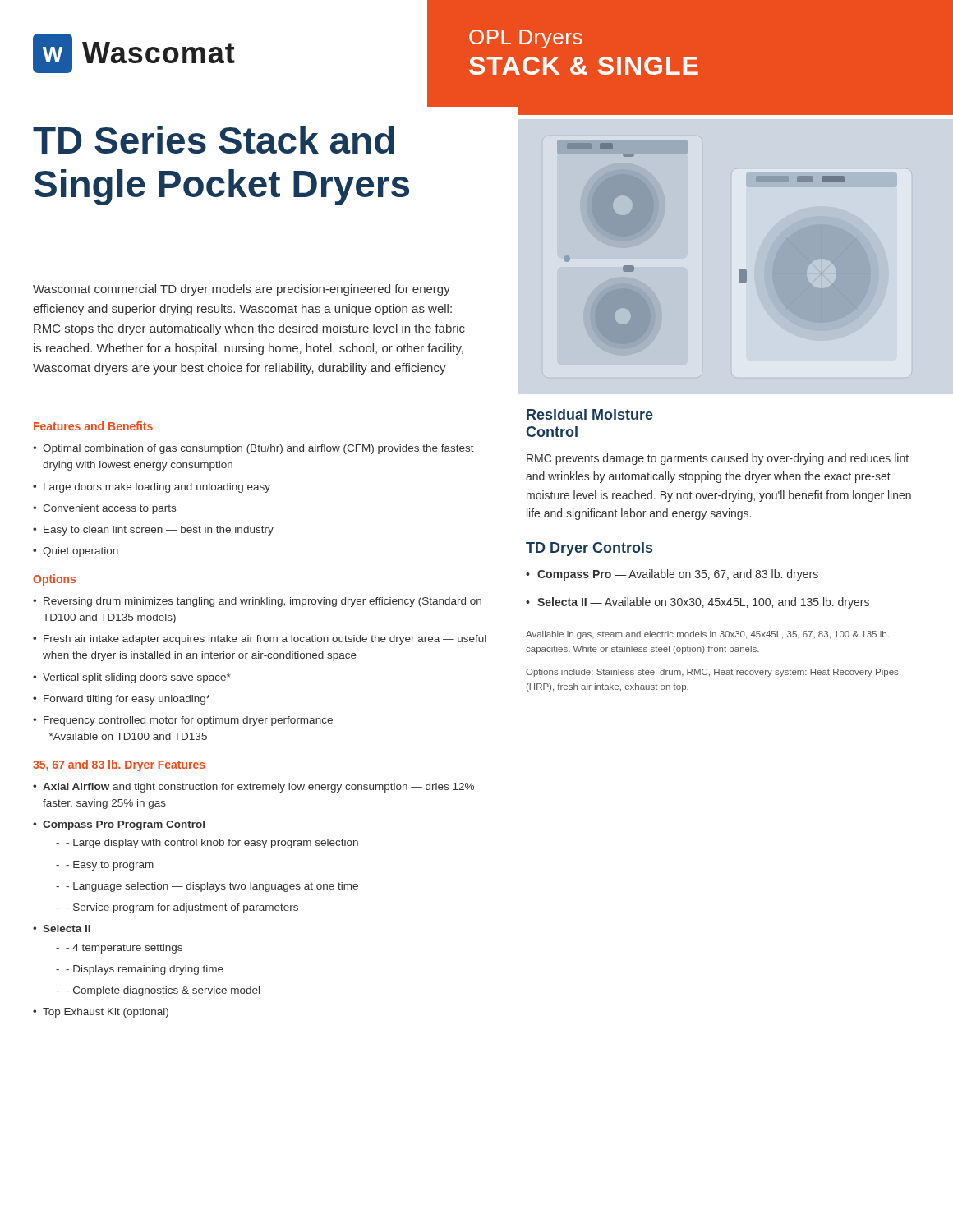Find the region starting "Selecta II -"
This screenshot has height=1232, width=953.
click(x=67, y=929)
